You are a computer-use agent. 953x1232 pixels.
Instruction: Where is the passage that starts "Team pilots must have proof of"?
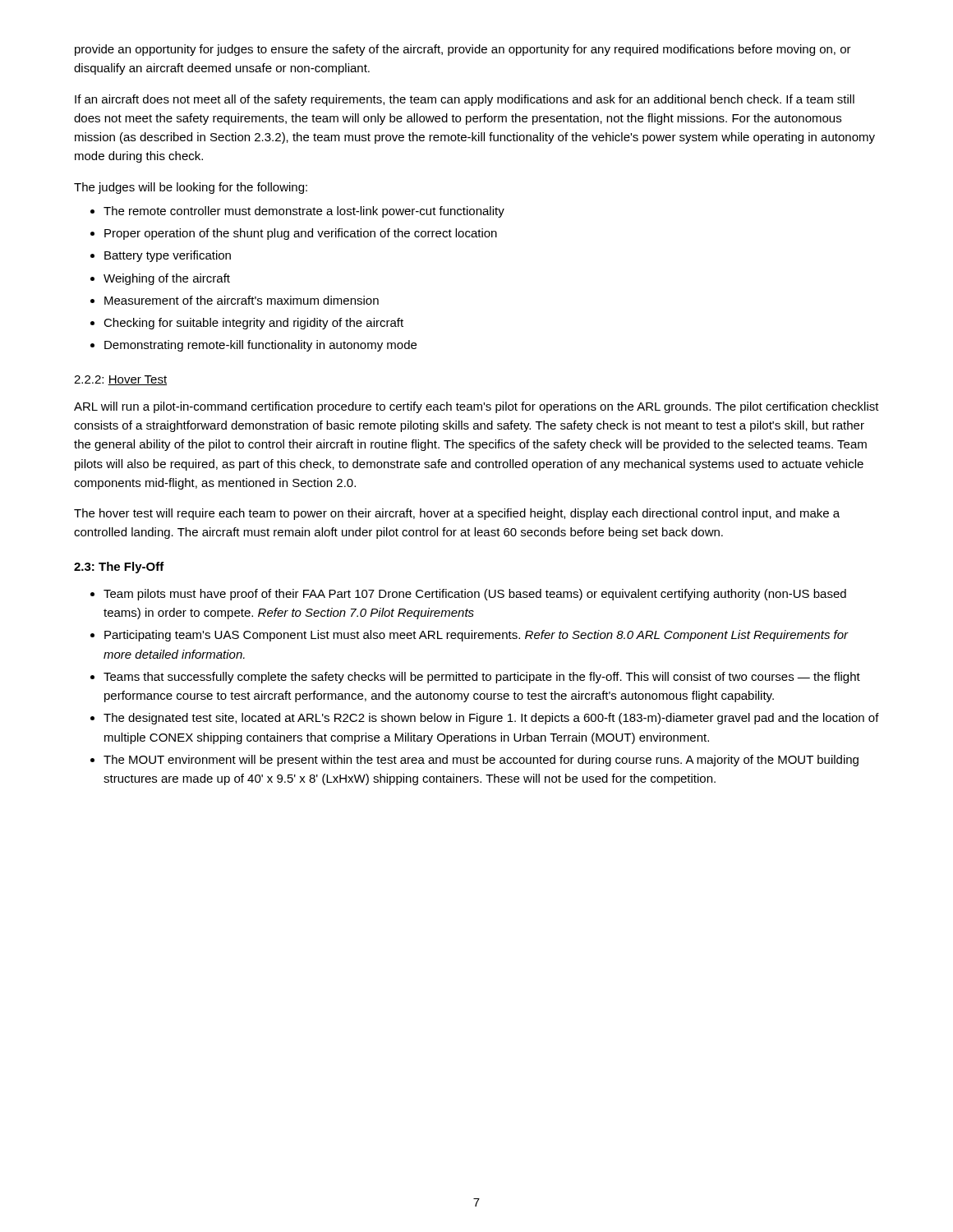(x=475, y=603)
